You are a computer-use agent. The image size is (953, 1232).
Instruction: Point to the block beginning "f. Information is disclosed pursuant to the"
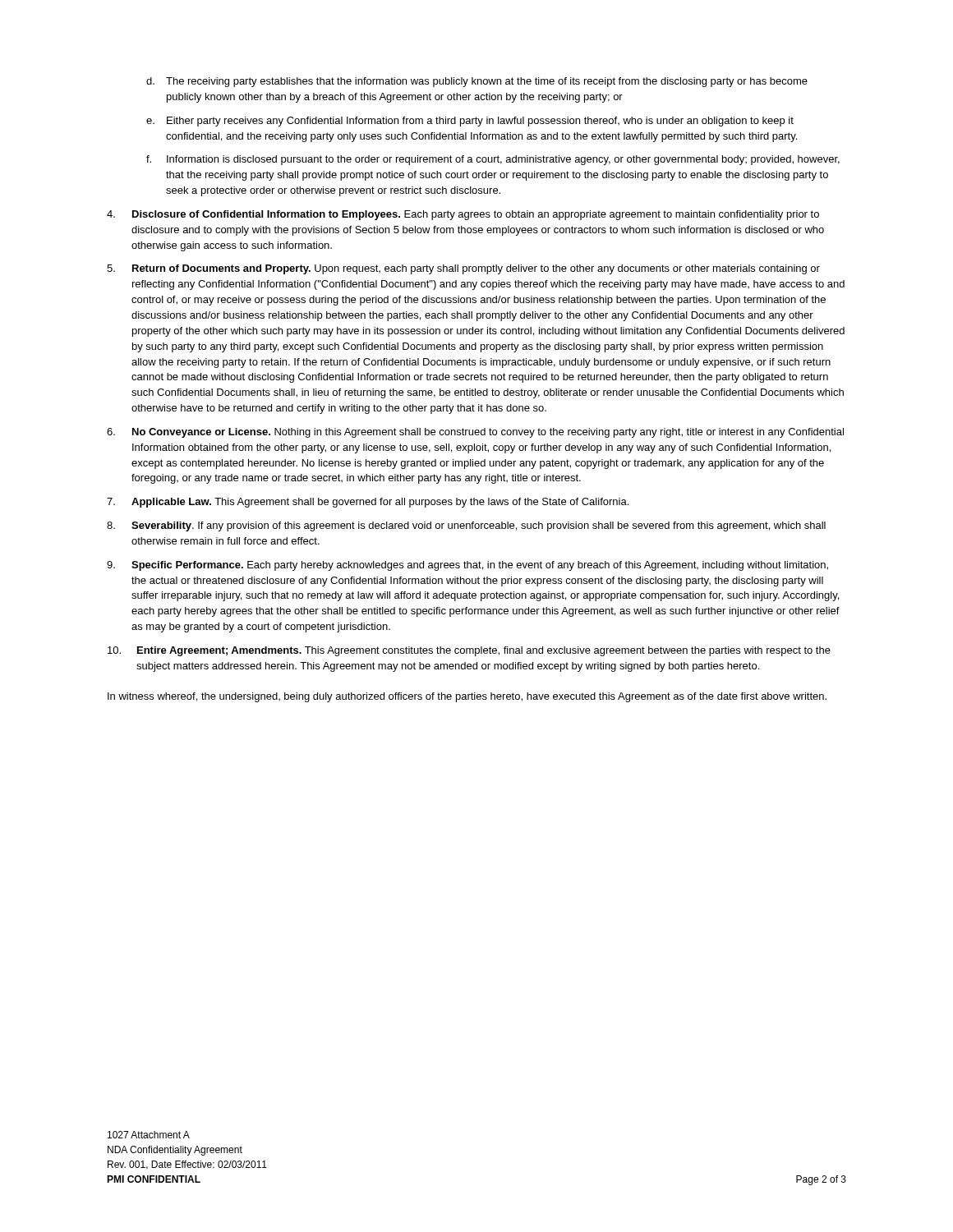pos(496,175)
